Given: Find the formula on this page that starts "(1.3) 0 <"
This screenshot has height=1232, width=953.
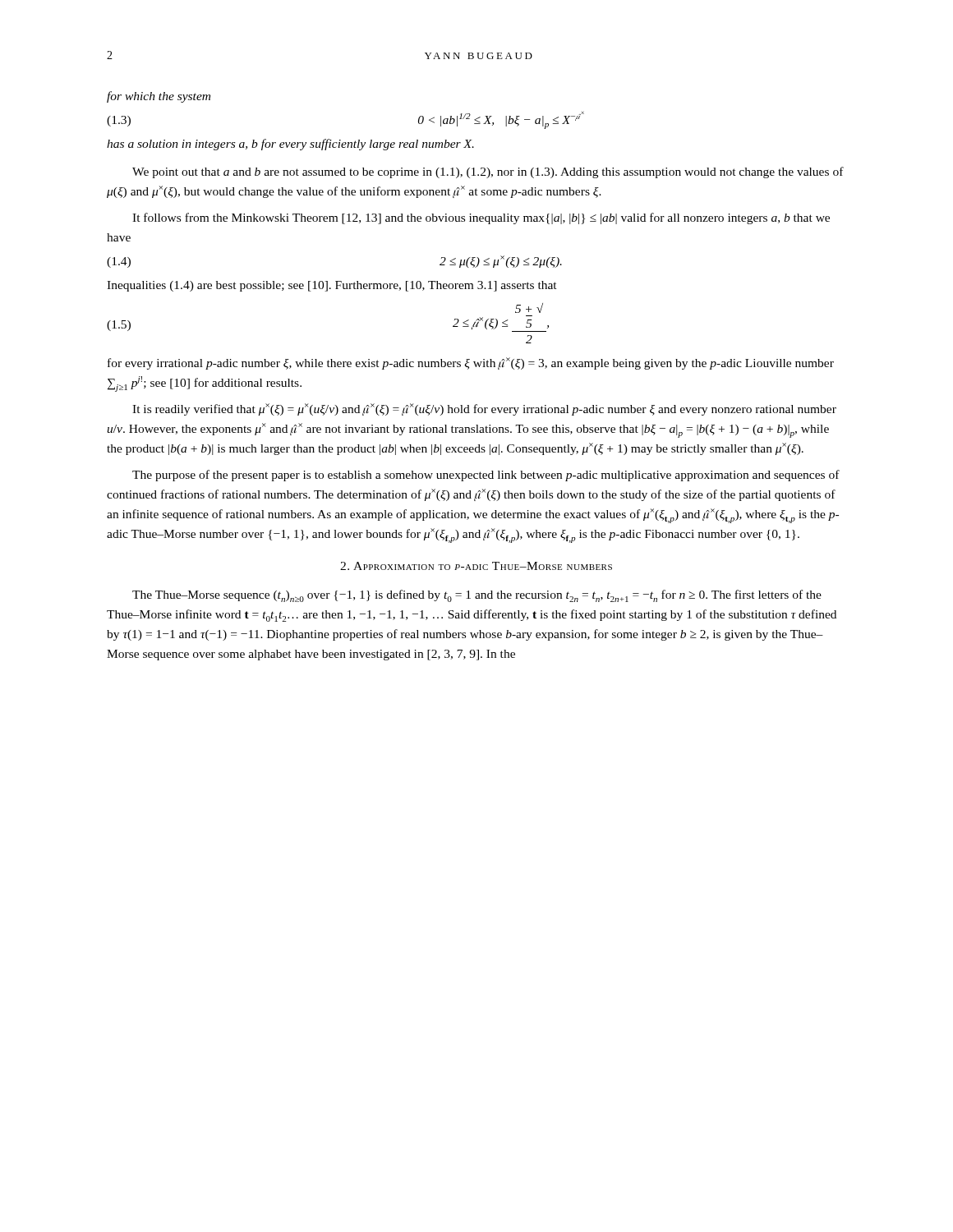Looking at the screenshot, I should (476, 120).
